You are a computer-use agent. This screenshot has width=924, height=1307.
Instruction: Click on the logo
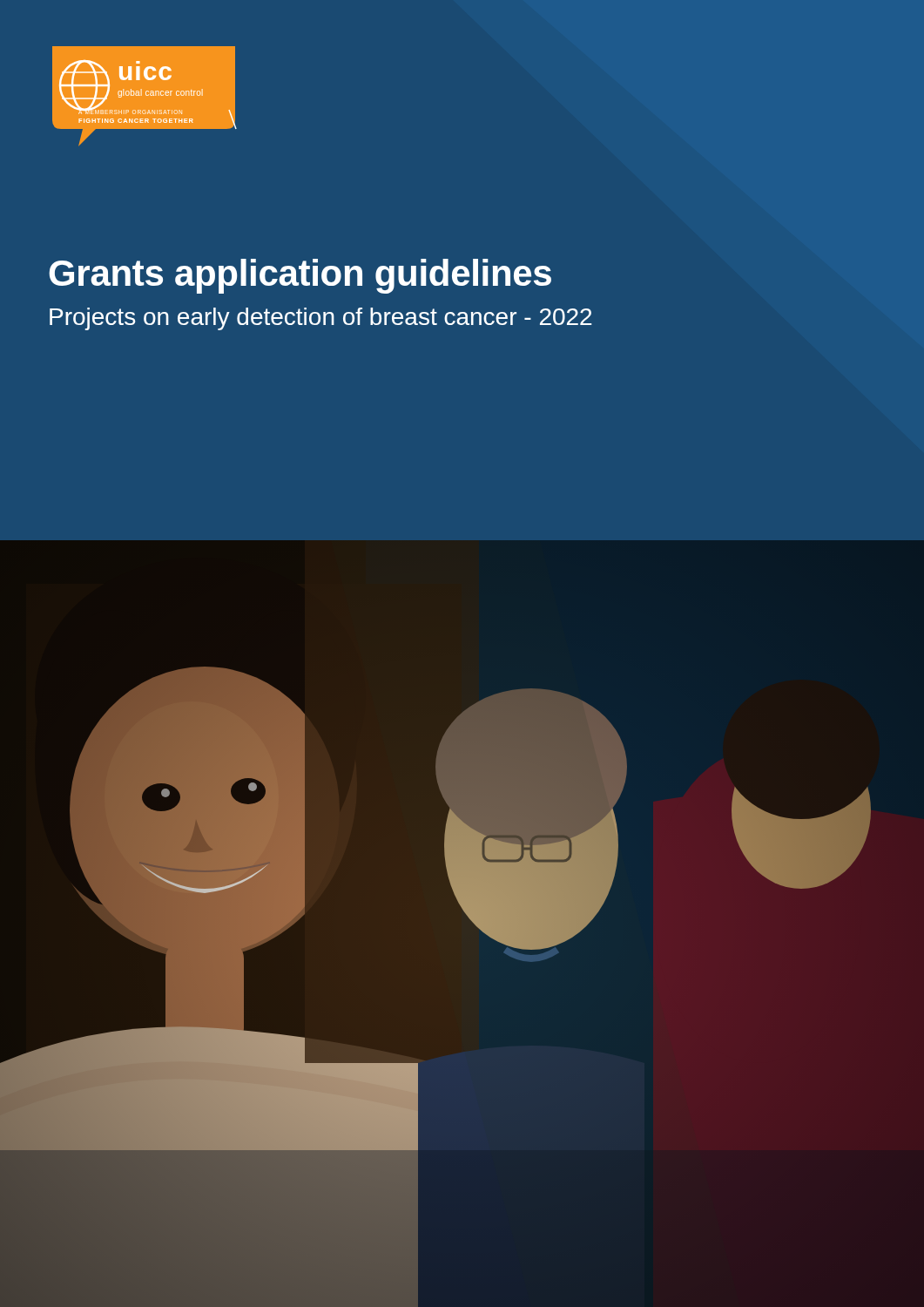click(x=144, y=100)
